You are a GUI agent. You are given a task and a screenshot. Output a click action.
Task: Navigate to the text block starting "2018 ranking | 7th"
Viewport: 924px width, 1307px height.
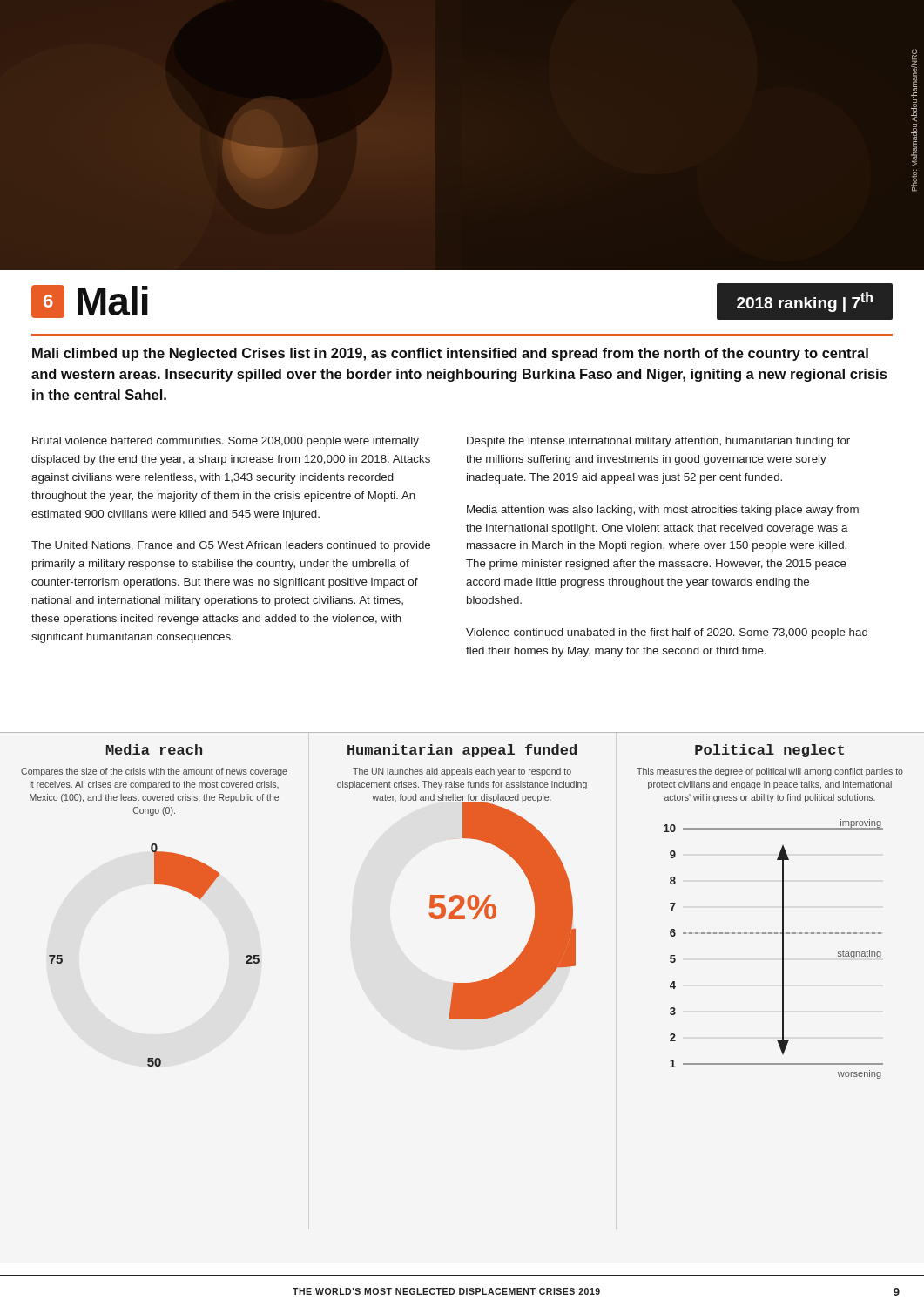(805, 301)
